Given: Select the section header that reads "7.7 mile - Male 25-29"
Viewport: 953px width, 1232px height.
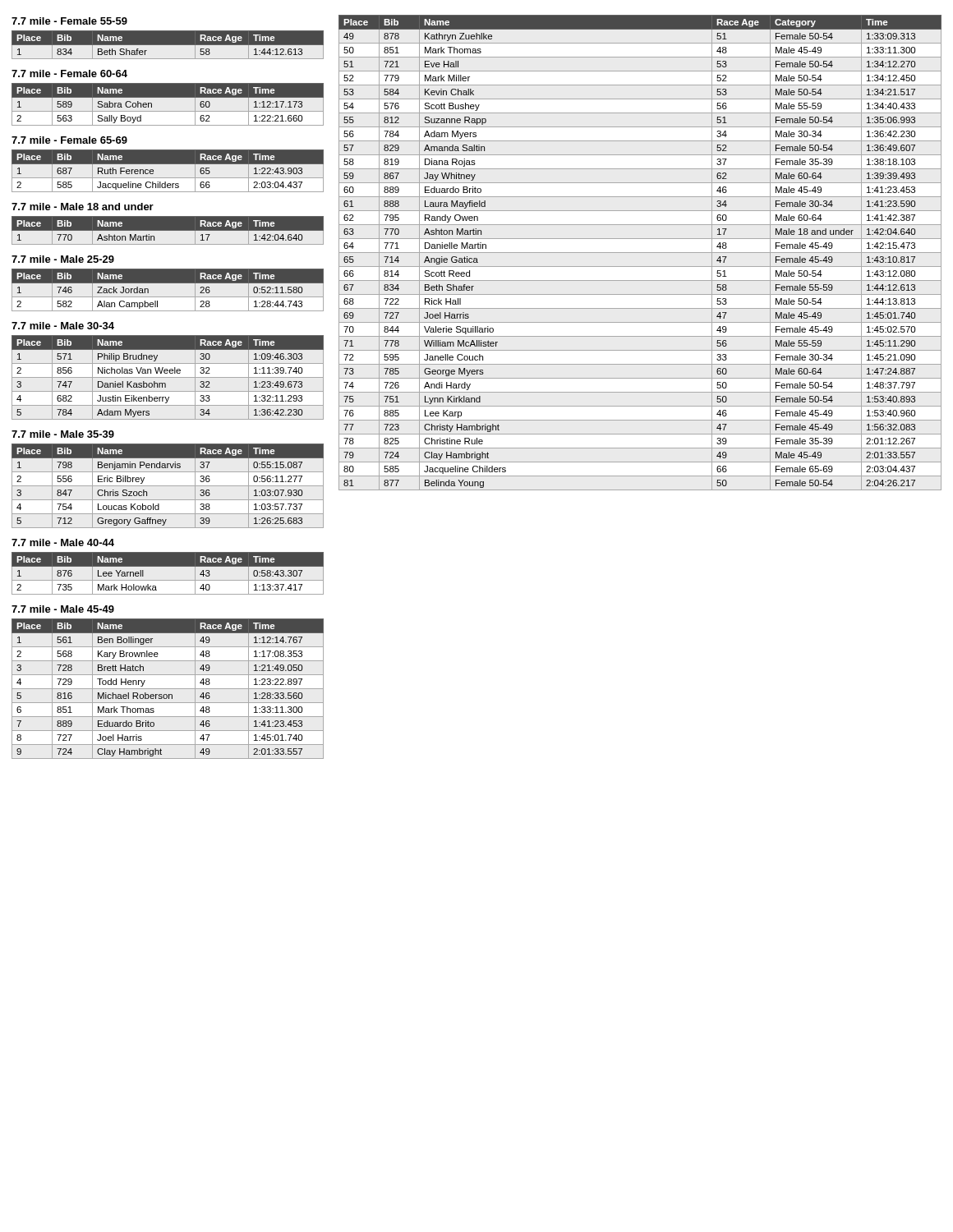Looking at the screenshot, I should (x=63, y=259).
